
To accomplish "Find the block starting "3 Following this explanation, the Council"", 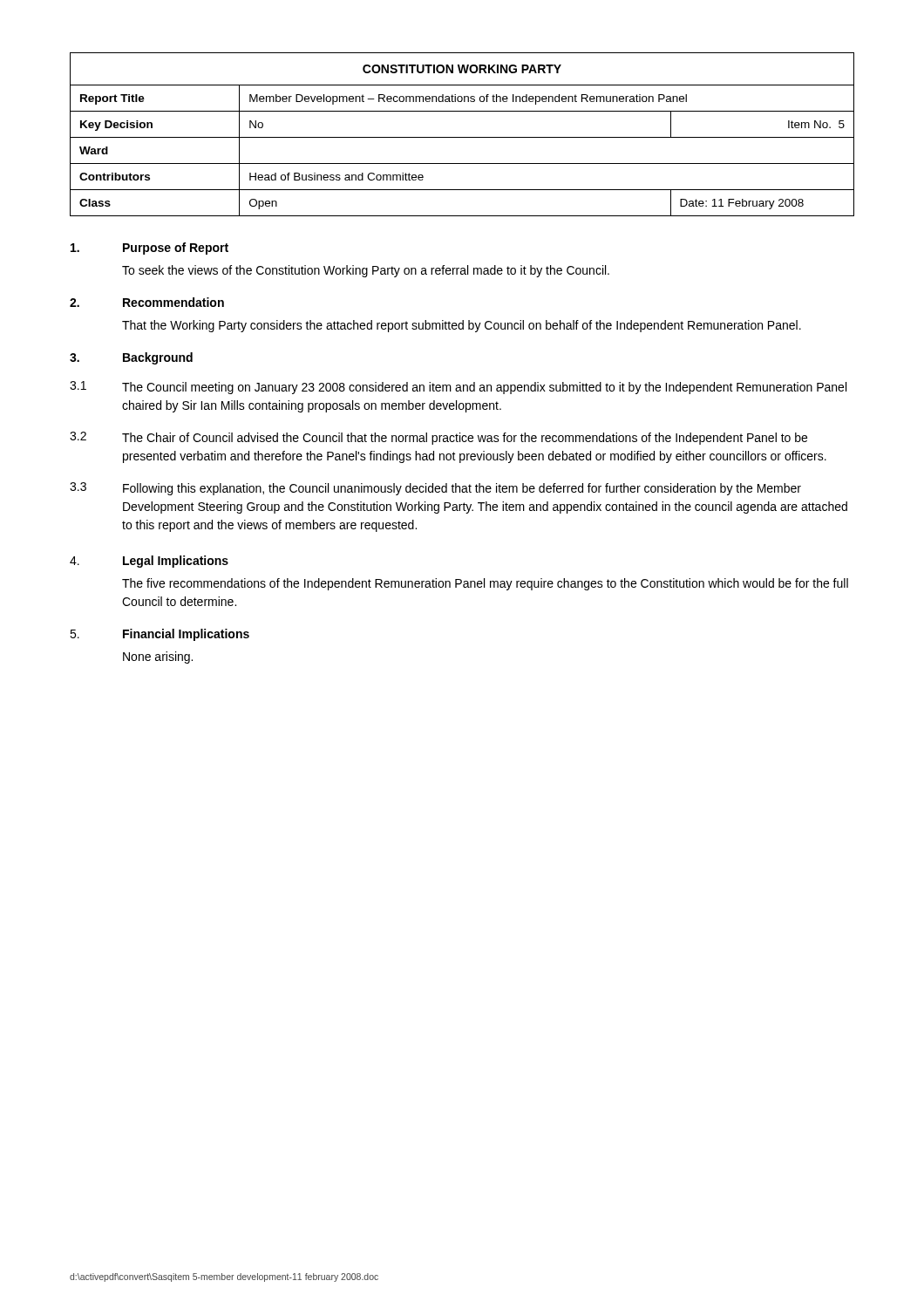I will [462, 507].
